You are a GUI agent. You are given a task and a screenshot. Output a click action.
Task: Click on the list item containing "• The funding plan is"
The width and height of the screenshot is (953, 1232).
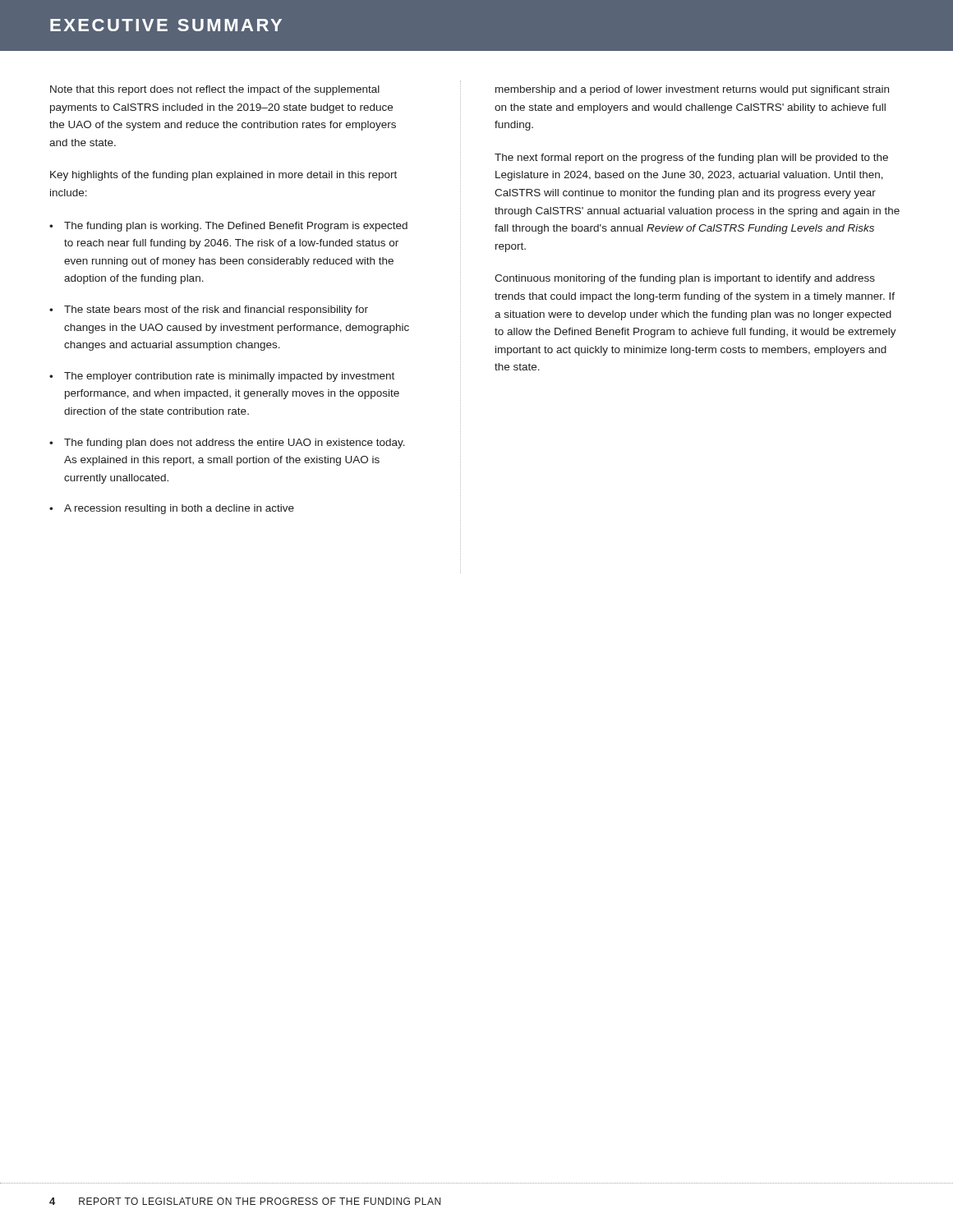230,252
